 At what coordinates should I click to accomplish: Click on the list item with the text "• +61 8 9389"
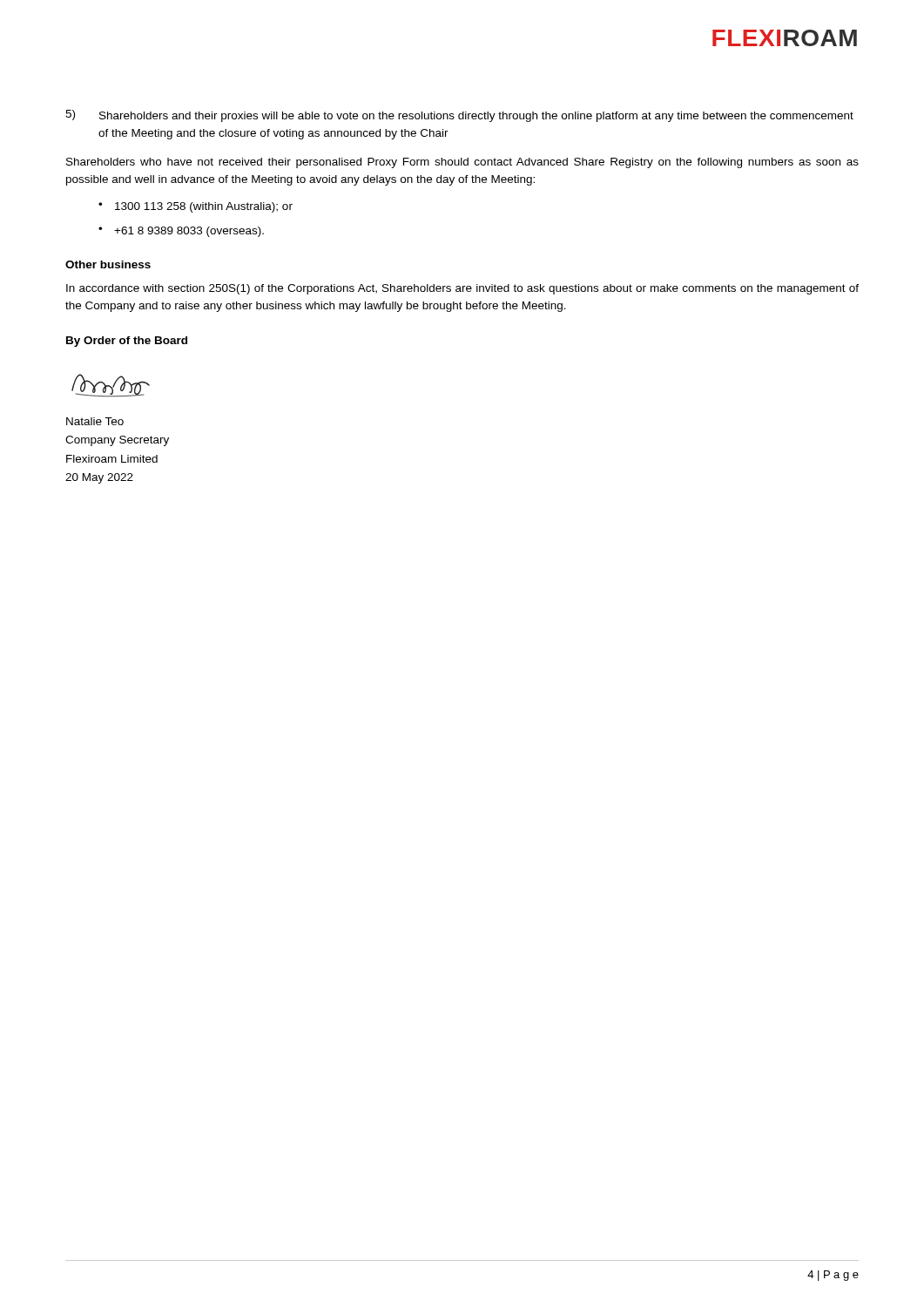[182, 231]
